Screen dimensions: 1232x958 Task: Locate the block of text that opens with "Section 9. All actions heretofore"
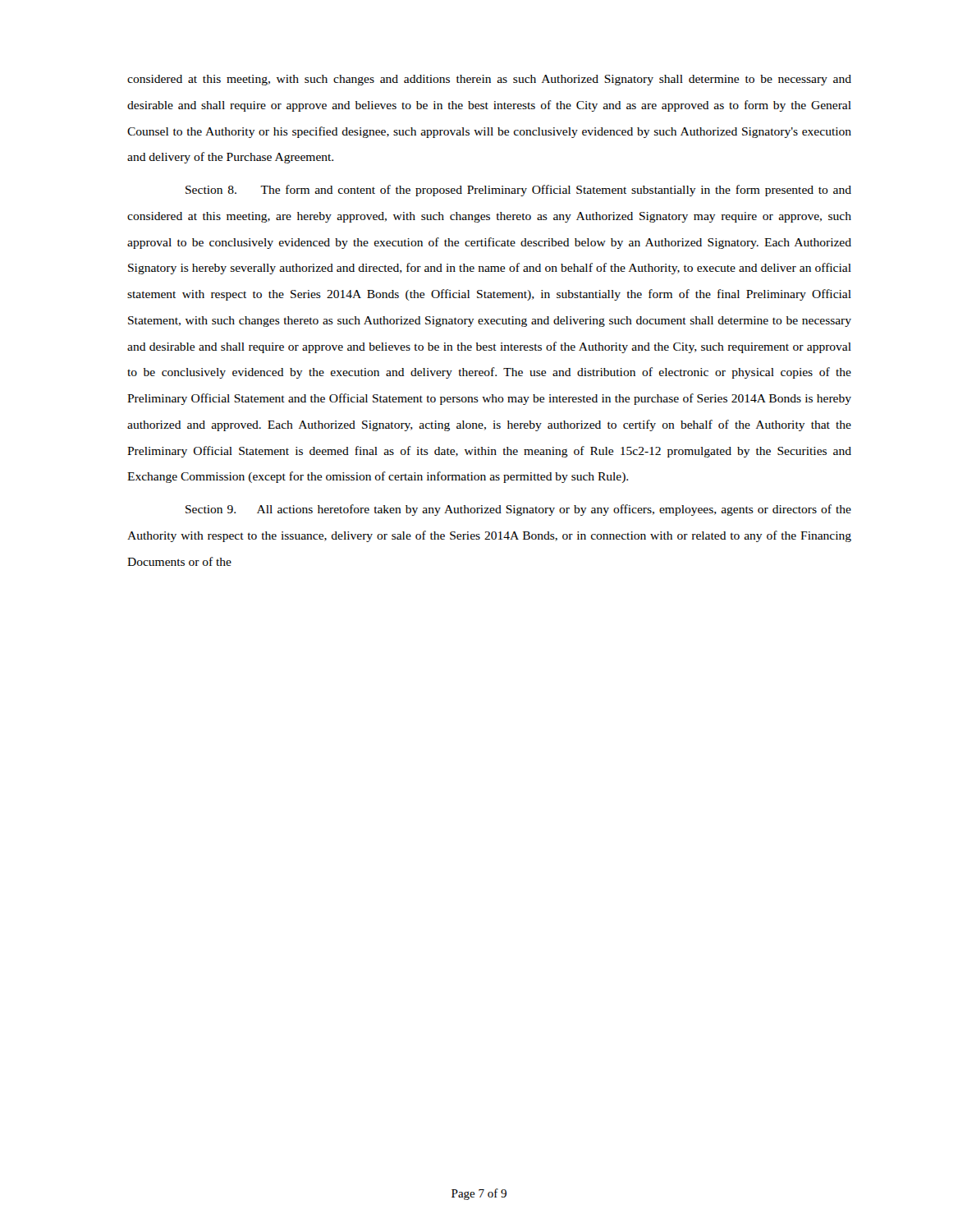[489, 535]
